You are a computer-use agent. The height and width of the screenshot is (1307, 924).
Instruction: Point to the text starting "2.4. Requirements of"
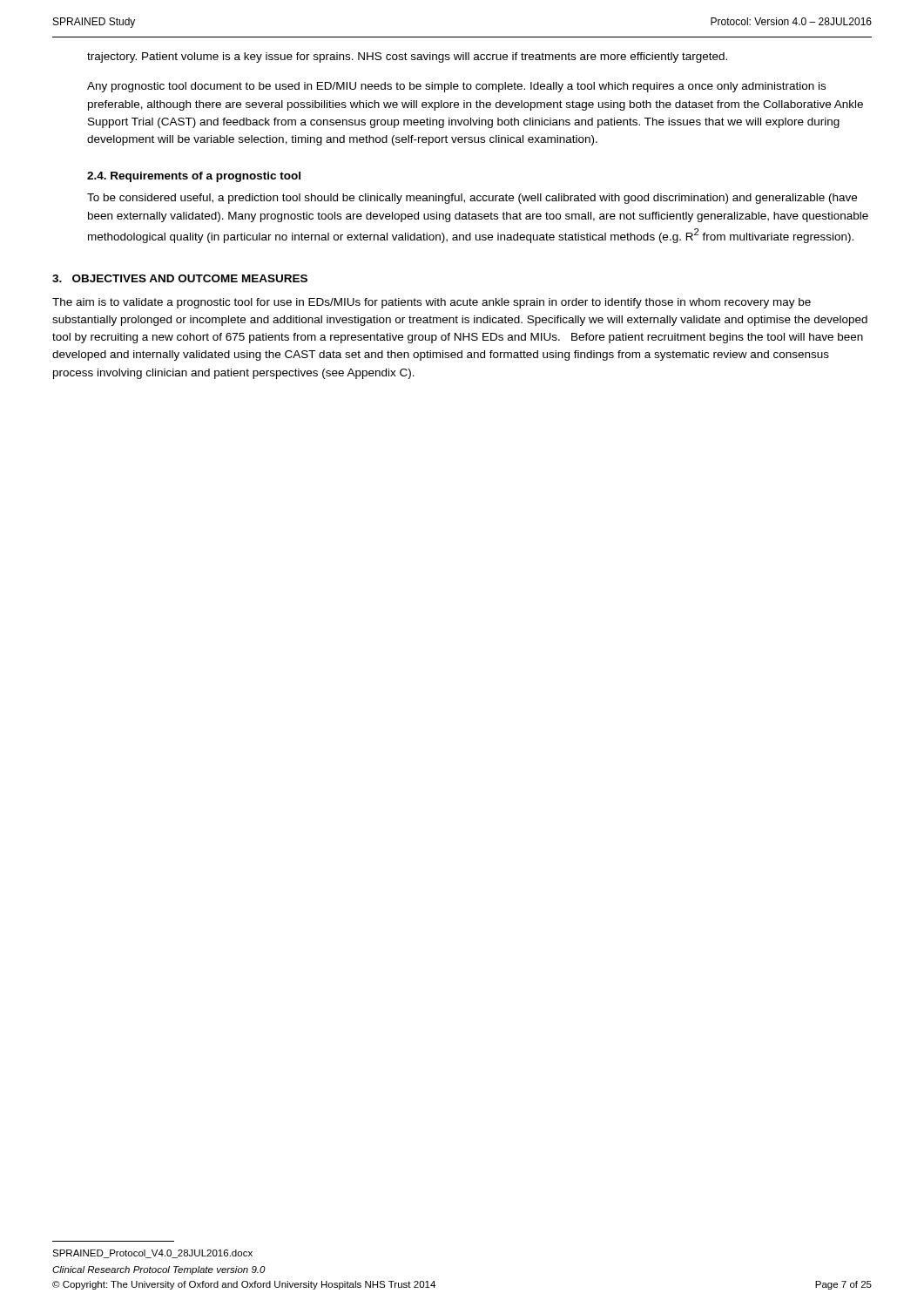tap(194, 176)
